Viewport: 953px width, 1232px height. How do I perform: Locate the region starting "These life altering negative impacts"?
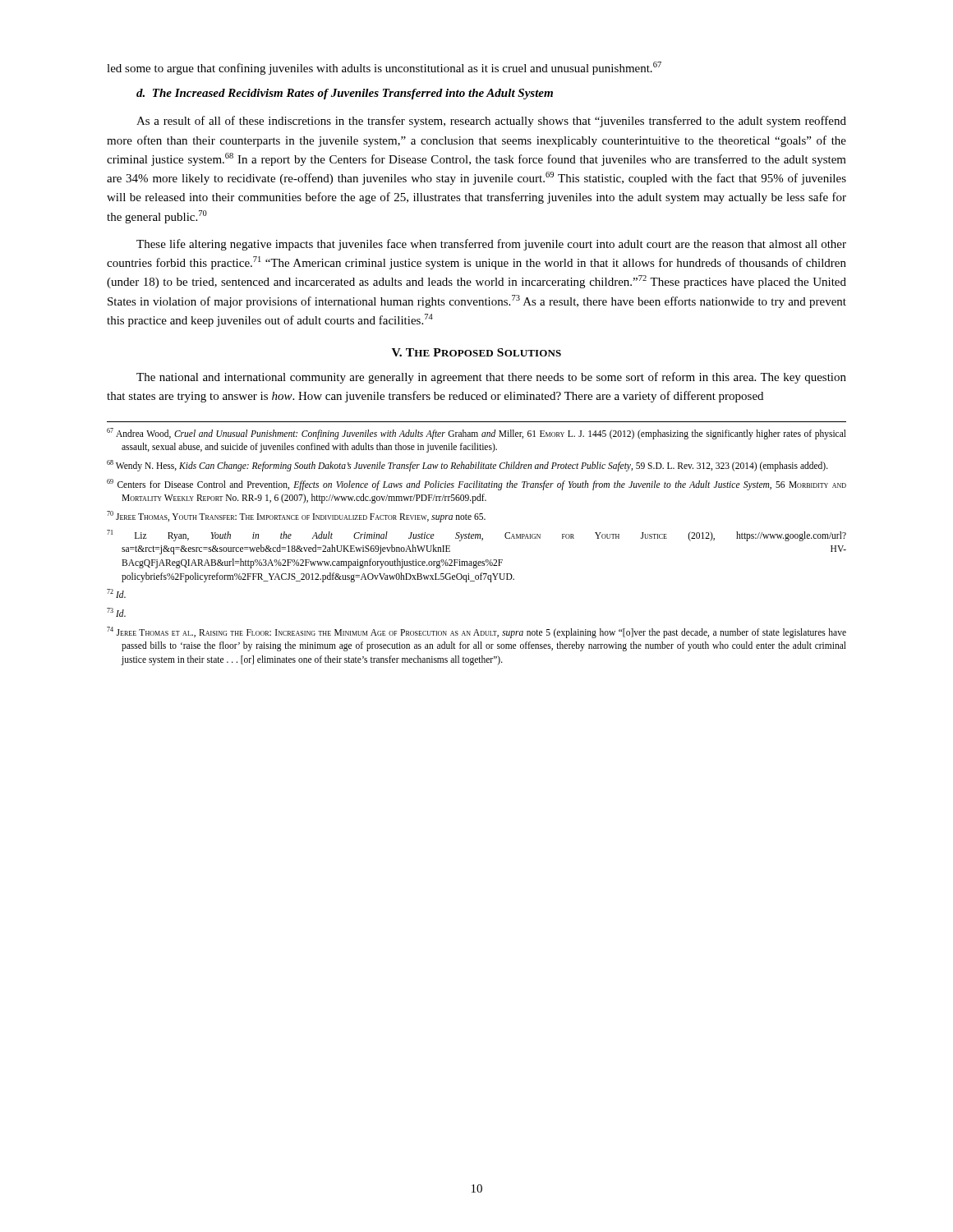pos(476,282)
